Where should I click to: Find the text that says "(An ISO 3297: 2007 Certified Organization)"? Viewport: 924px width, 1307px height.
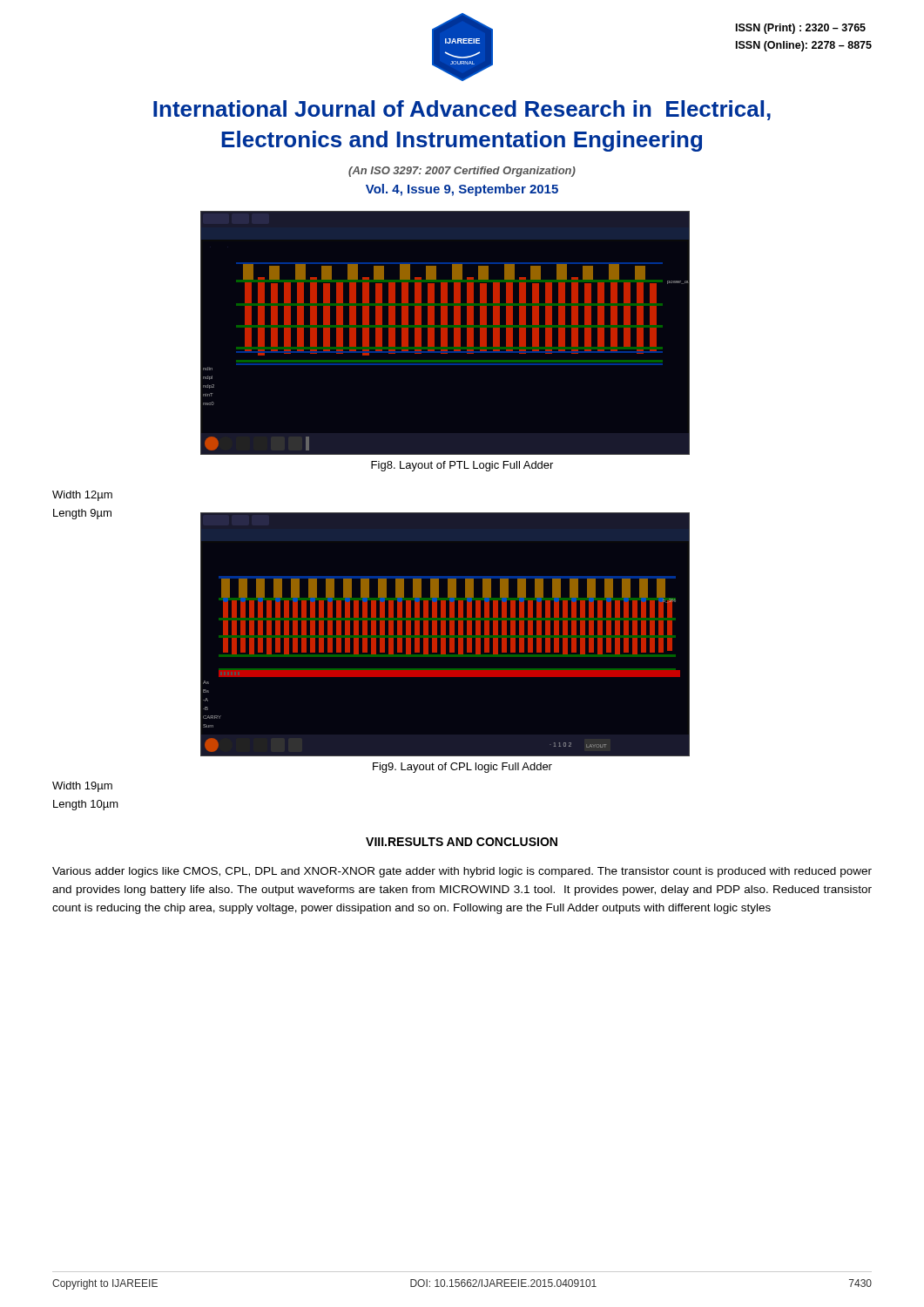point(462,170)
